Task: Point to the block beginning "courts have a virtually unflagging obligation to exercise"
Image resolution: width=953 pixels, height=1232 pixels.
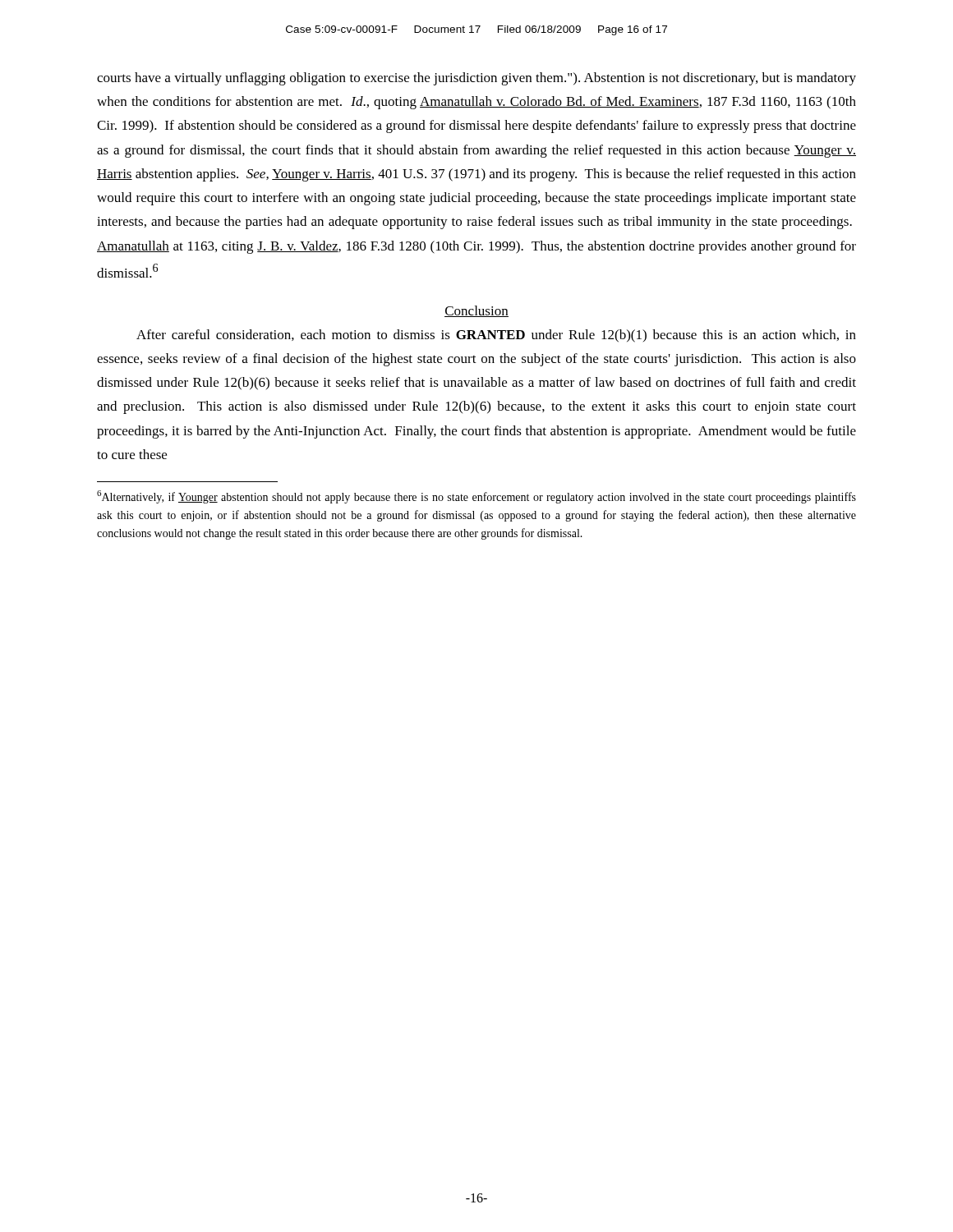Action: [x=476, y=175]
